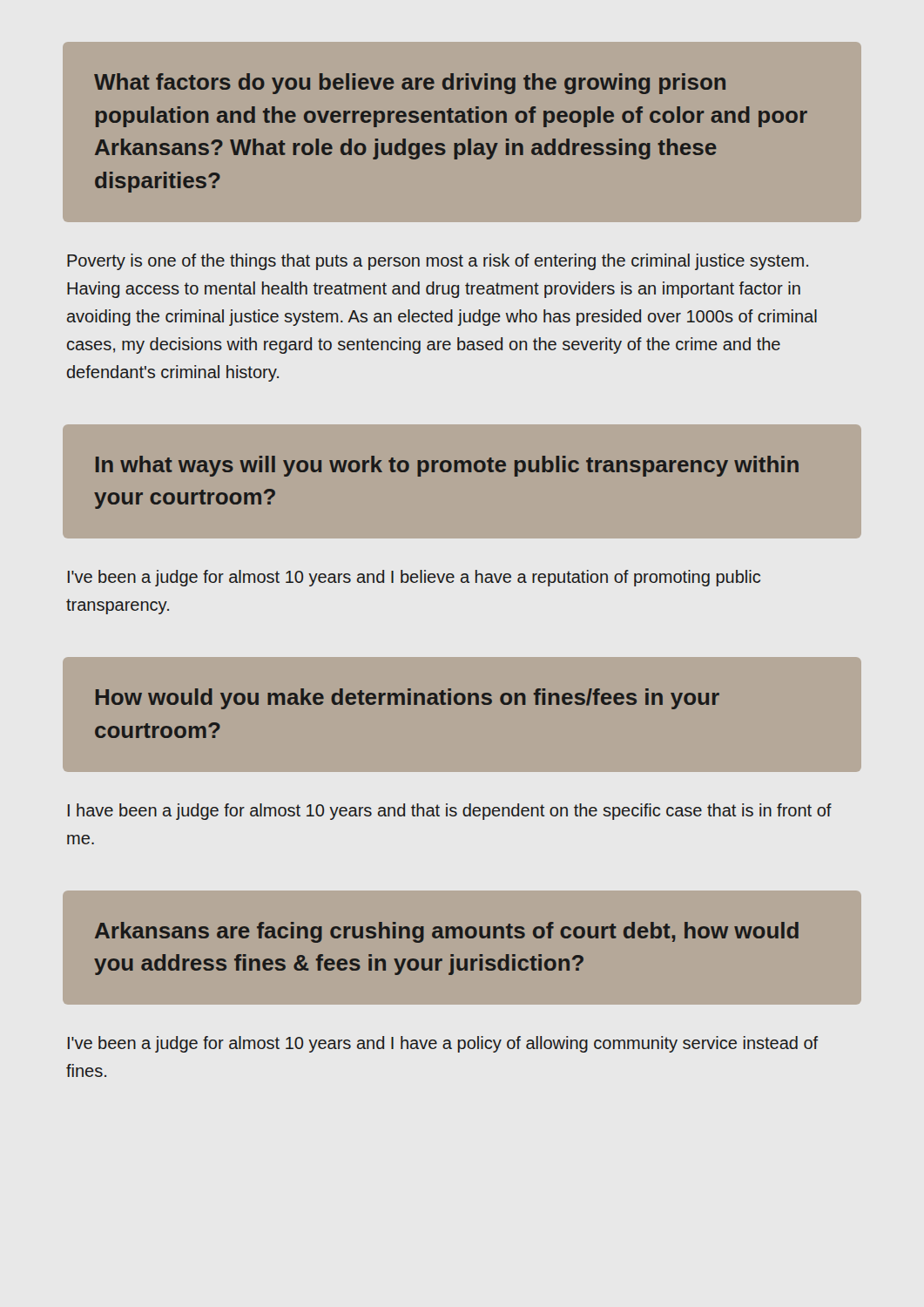The height and width of the screenshot is (1307, 924).
Task: Click on the text block with the text "I have been a judge for almost 10"
Action: coord(462,824)
